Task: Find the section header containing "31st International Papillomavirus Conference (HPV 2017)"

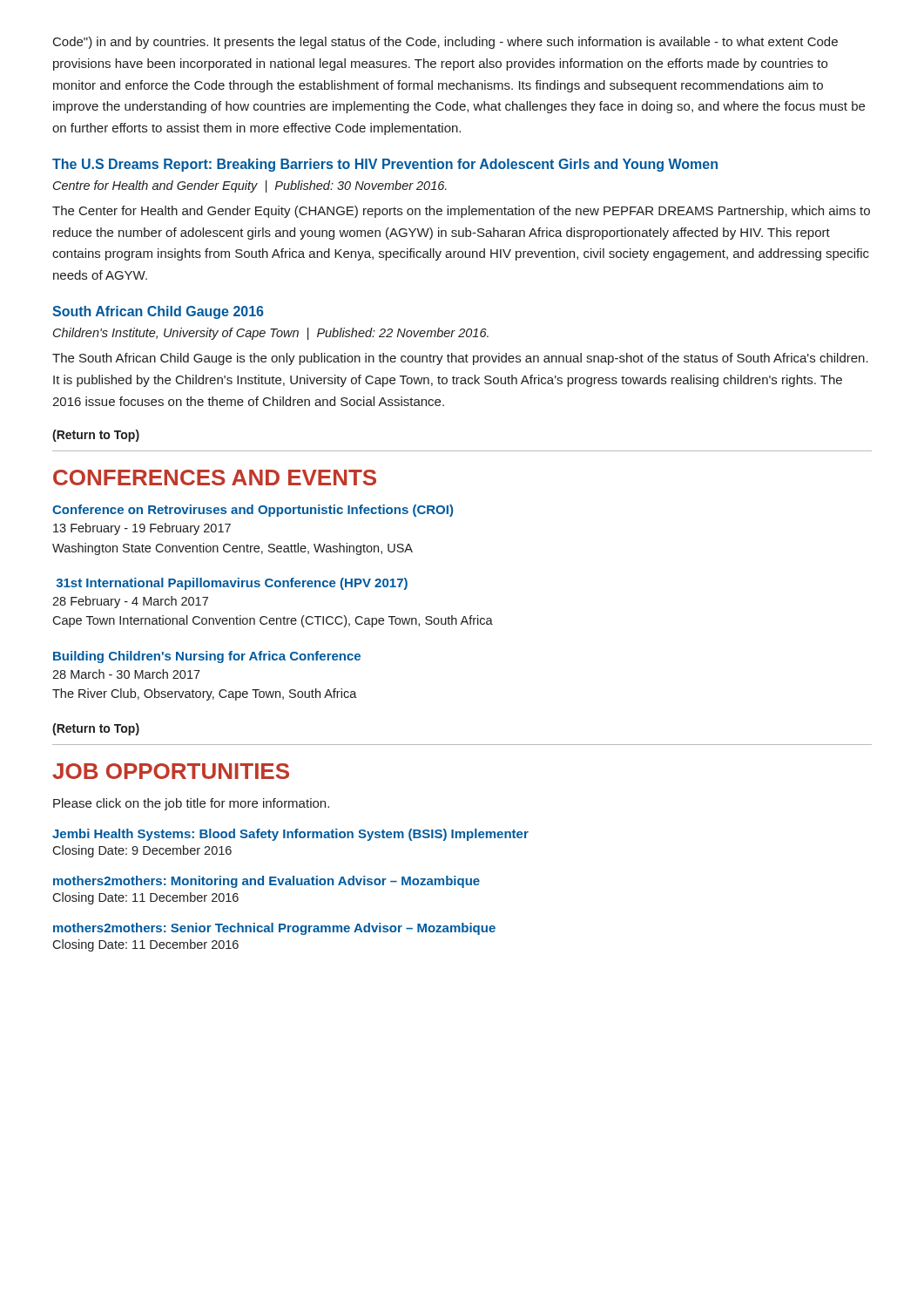Action: [230, 582]
